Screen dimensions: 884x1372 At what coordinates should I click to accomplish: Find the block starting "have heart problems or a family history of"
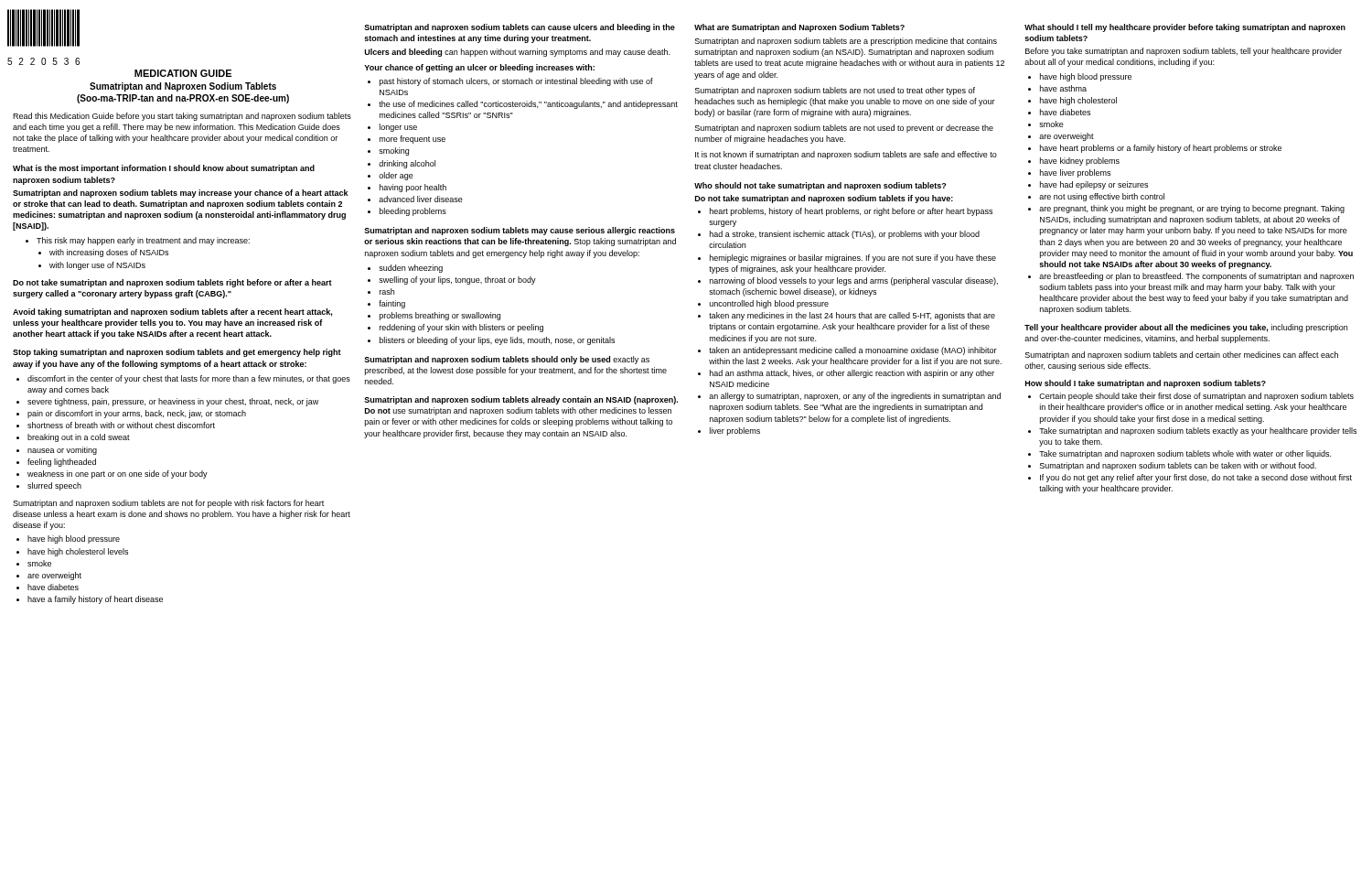coord(1161,149)
